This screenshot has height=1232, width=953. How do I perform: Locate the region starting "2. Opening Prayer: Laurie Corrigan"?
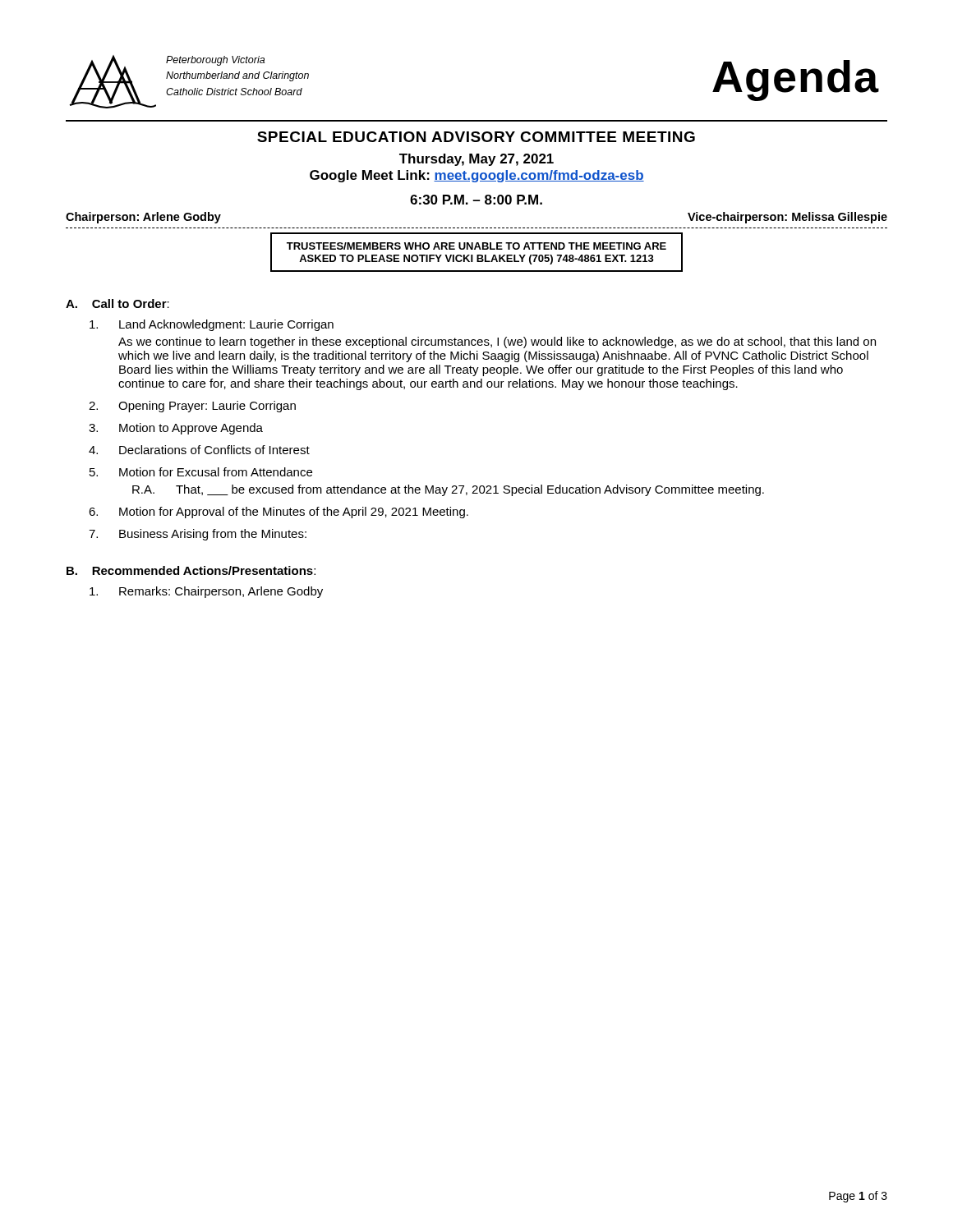point(192,407)
